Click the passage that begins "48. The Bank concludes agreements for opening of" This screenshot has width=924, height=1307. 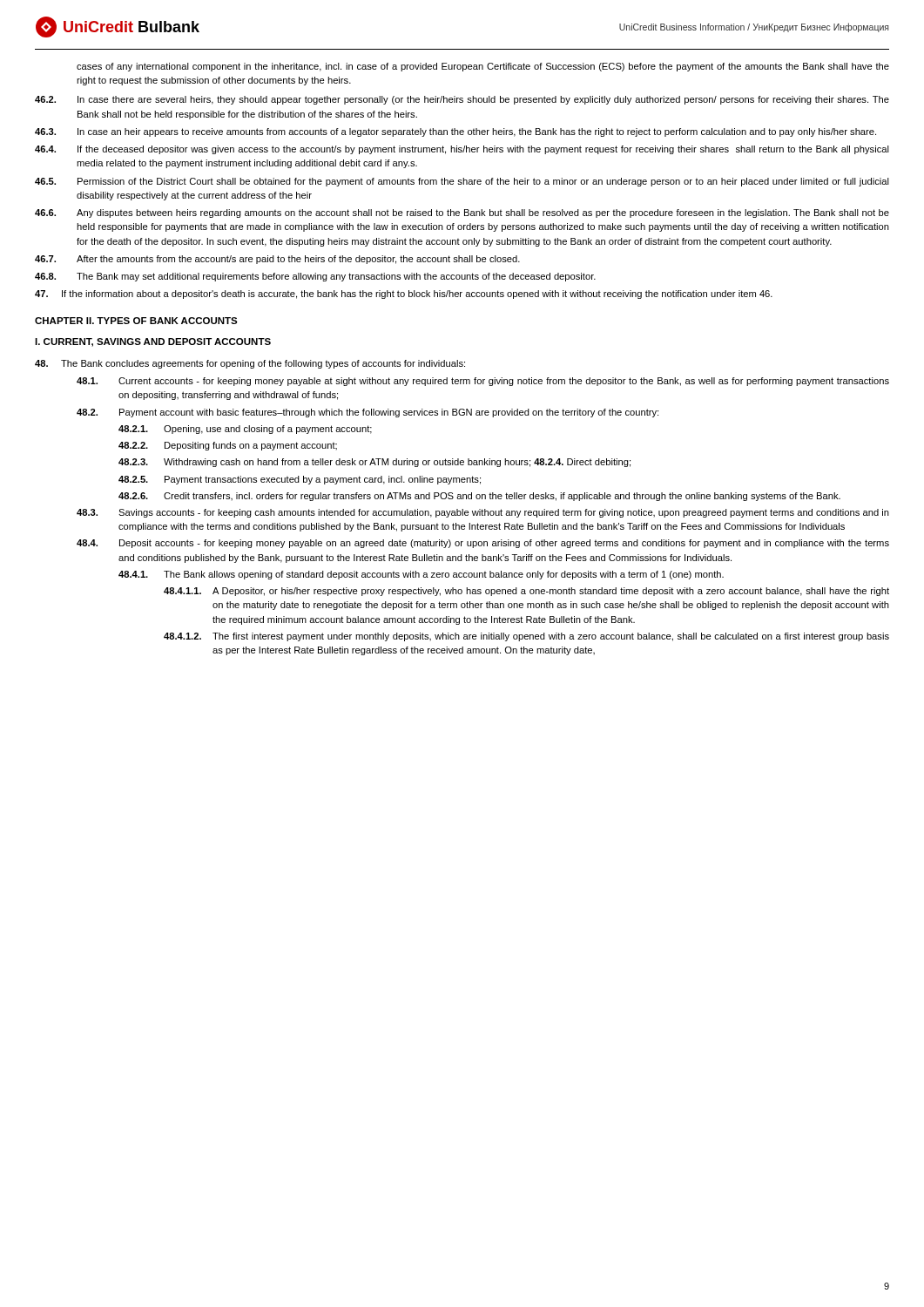[462, 363]
